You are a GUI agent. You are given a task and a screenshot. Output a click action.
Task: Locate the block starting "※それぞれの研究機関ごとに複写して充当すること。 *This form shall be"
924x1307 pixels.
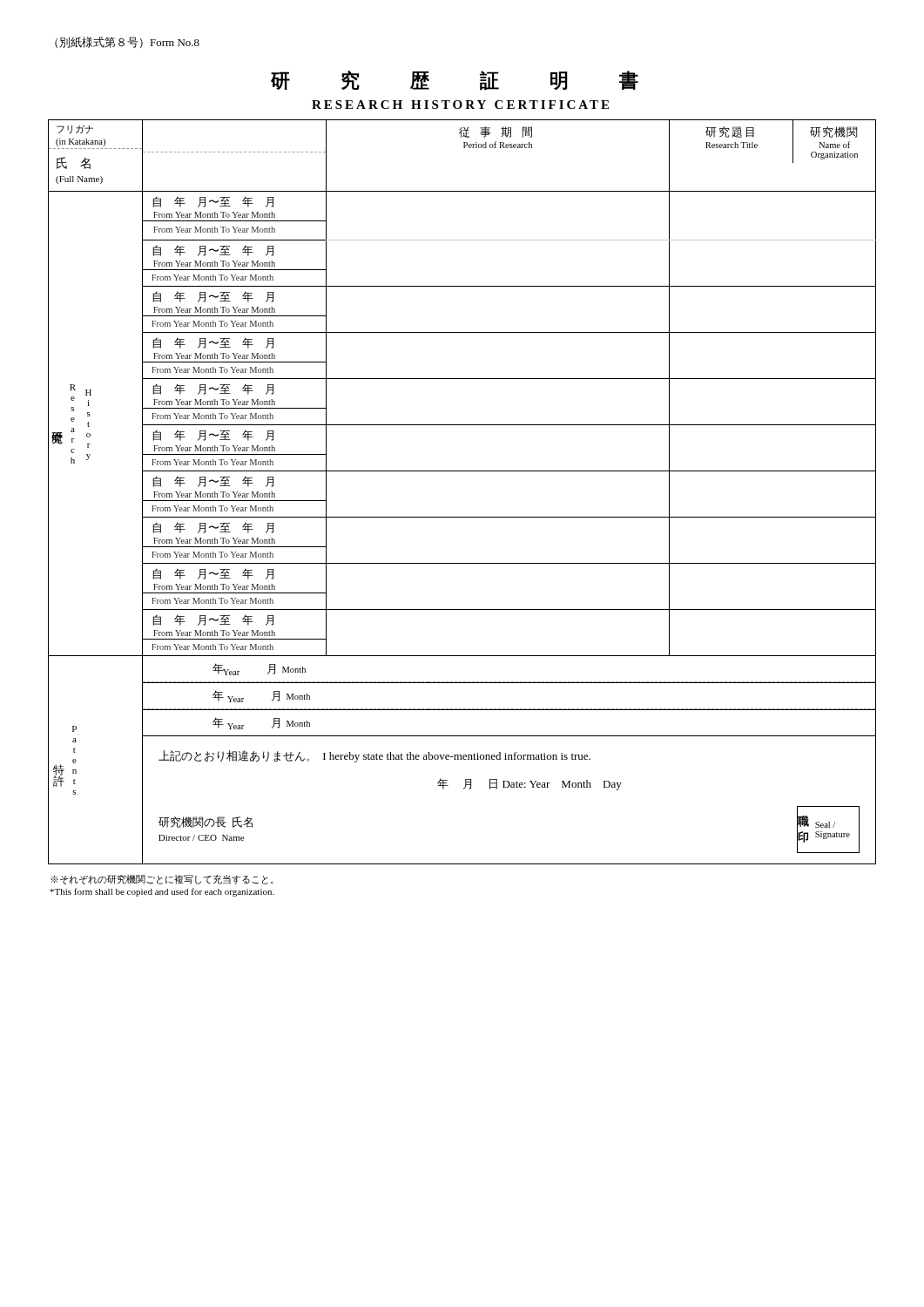pyautogui.click(x=165, y=885)
